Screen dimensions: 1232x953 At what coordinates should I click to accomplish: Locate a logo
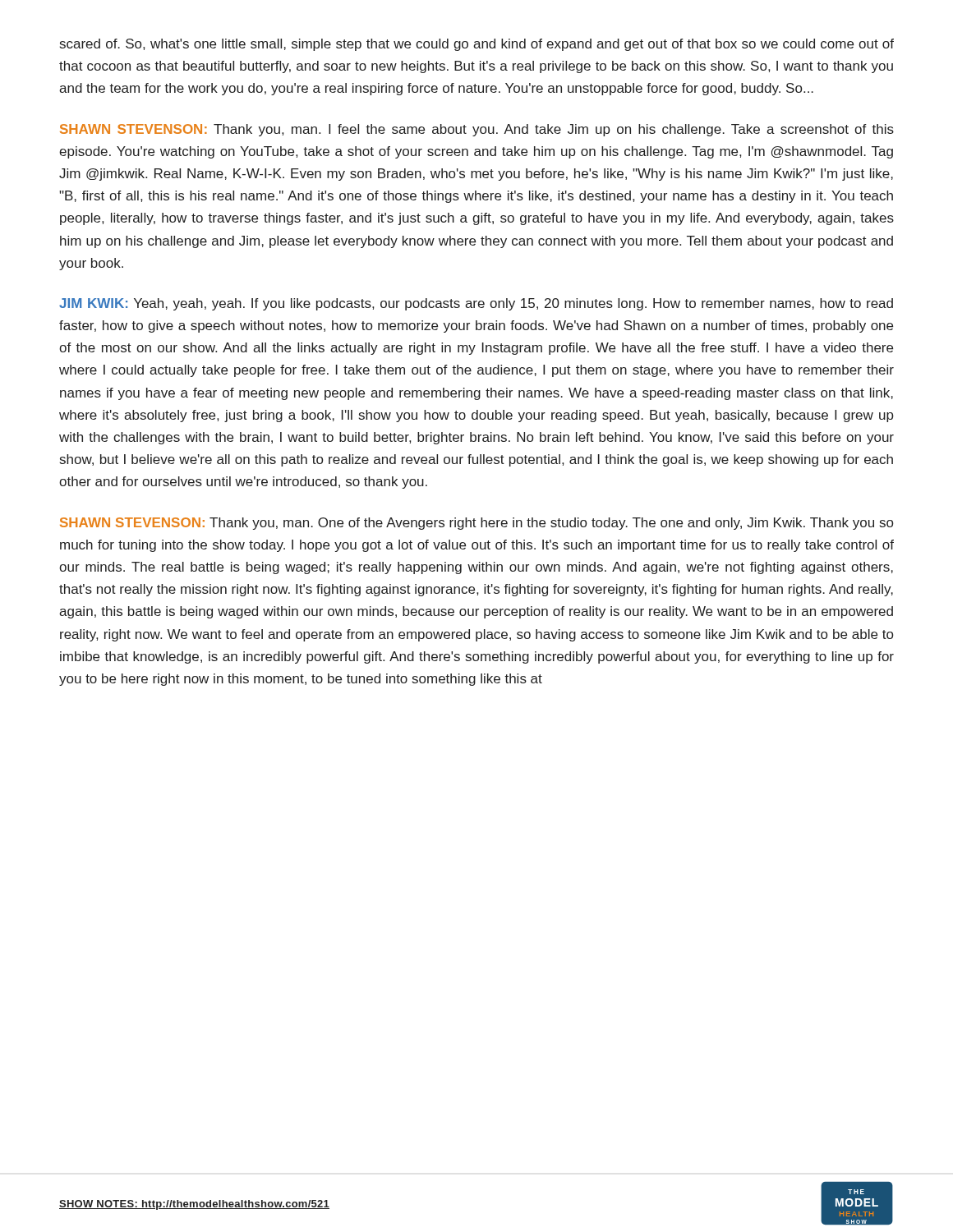857,1203
